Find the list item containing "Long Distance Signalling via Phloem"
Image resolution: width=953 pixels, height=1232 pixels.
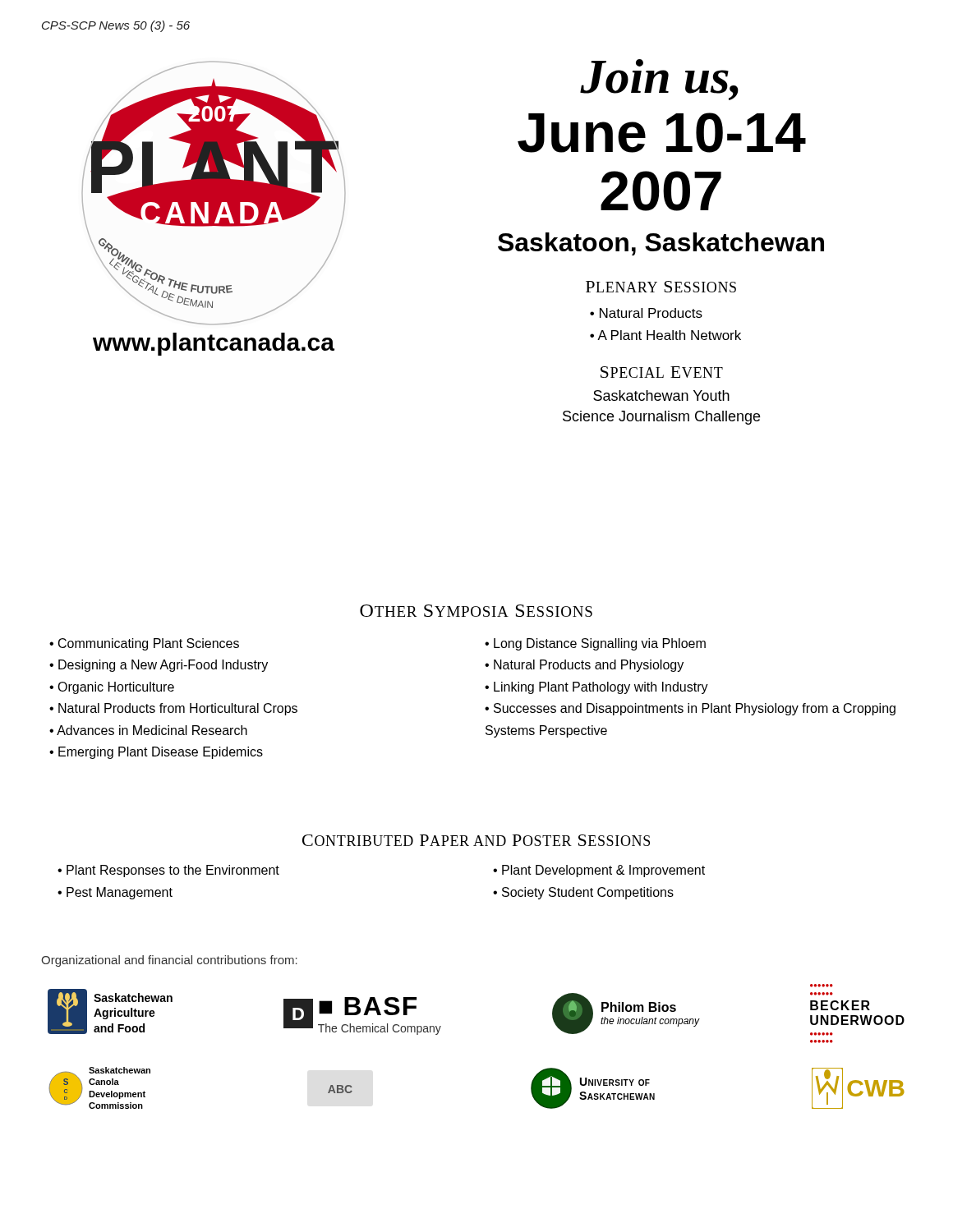point(600,644)
